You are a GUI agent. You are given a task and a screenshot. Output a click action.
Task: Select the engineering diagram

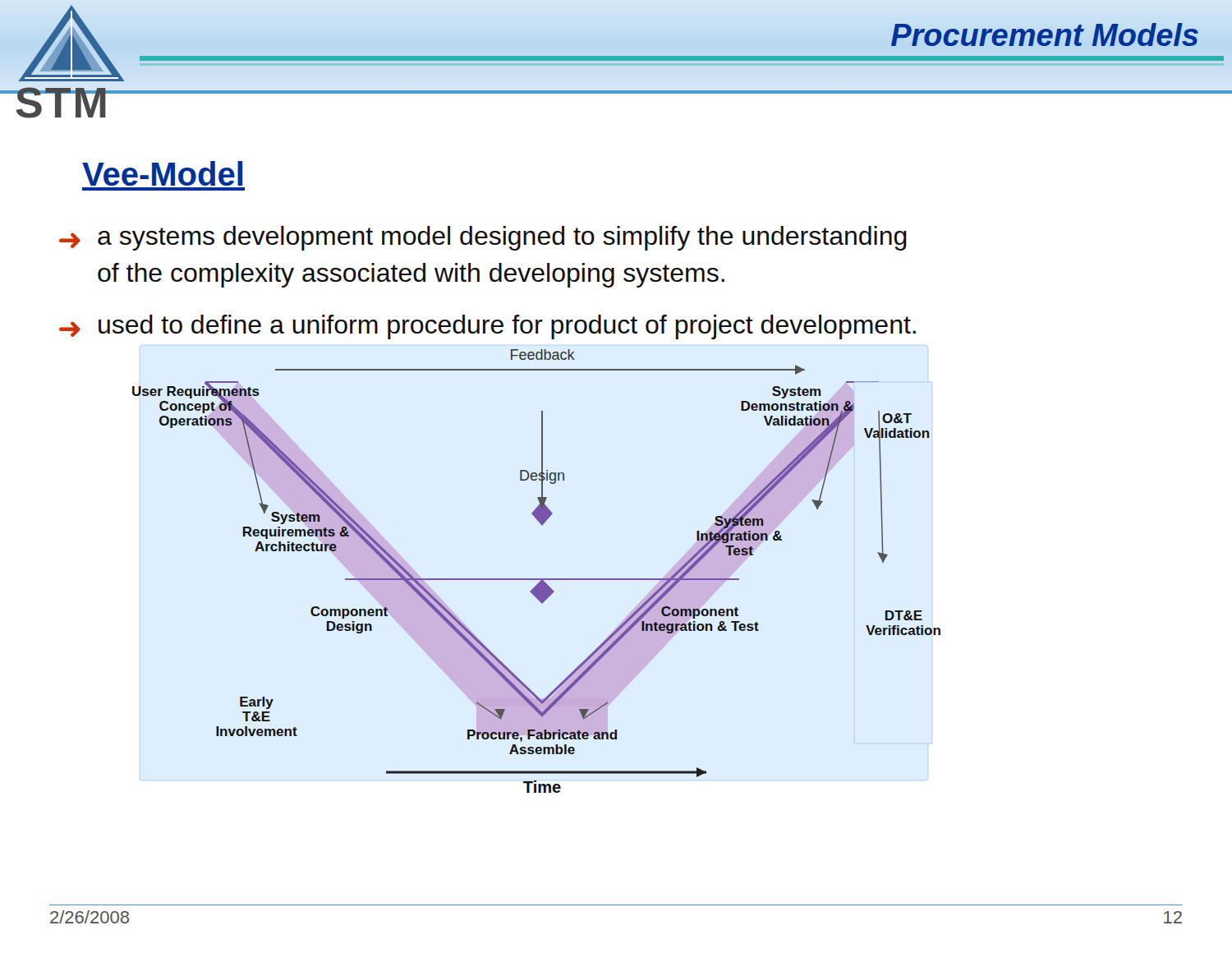(x=624, y=579)
